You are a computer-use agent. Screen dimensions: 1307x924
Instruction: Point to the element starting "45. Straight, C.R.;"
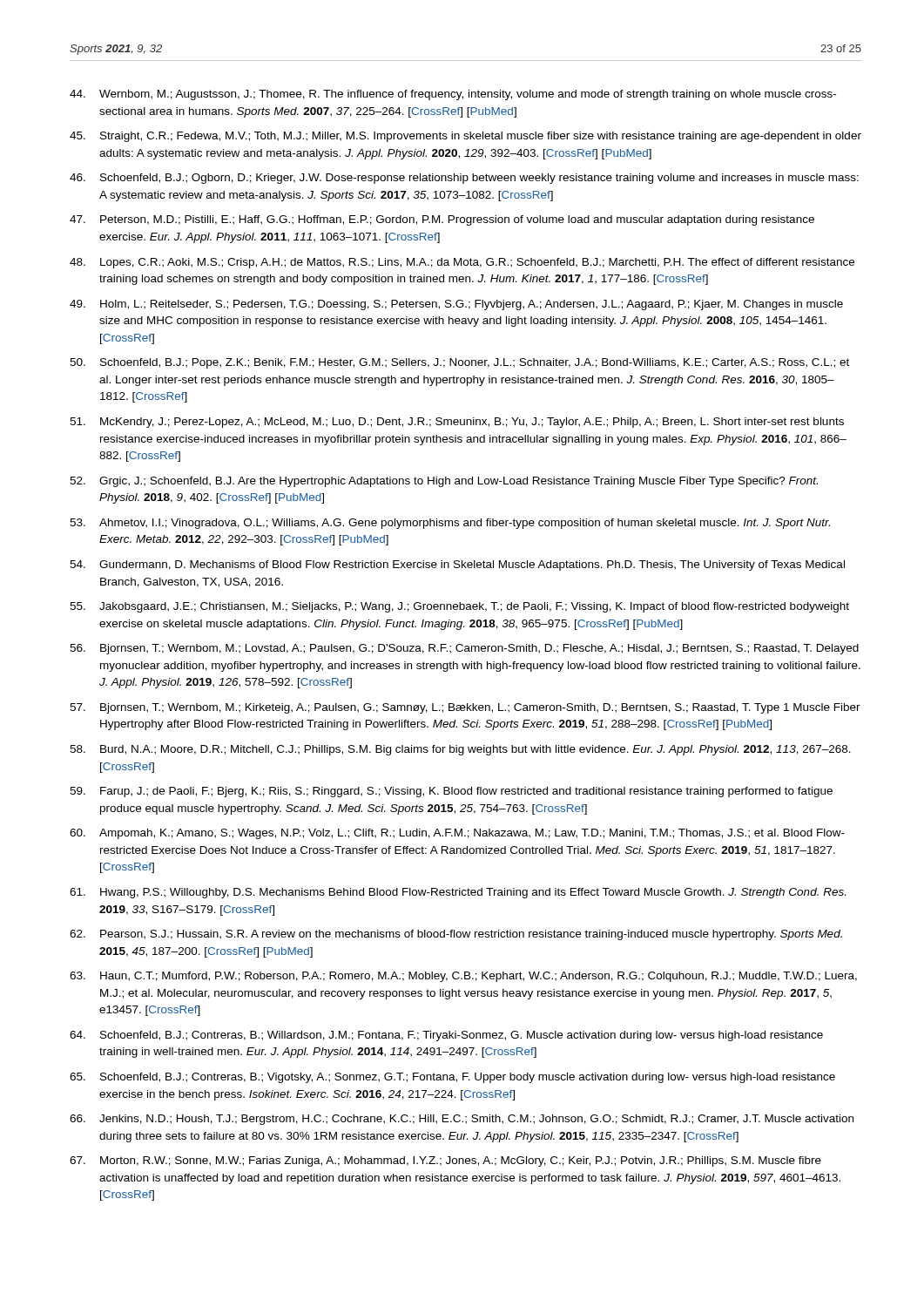(x=465, y=144)
